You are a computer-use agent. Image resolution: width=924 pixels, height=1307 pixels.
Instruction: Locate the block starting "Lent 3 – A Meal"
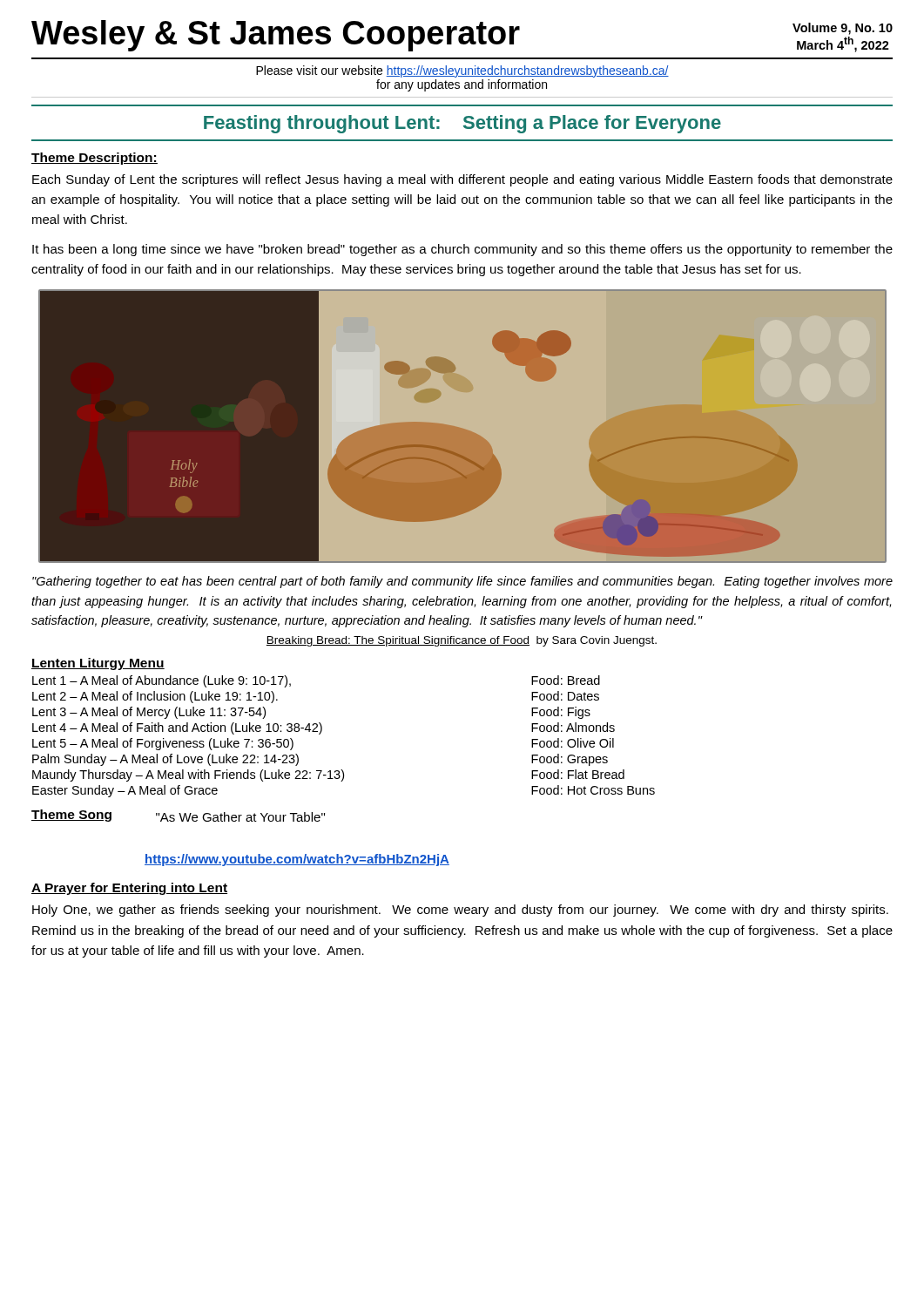click(149, 712)
